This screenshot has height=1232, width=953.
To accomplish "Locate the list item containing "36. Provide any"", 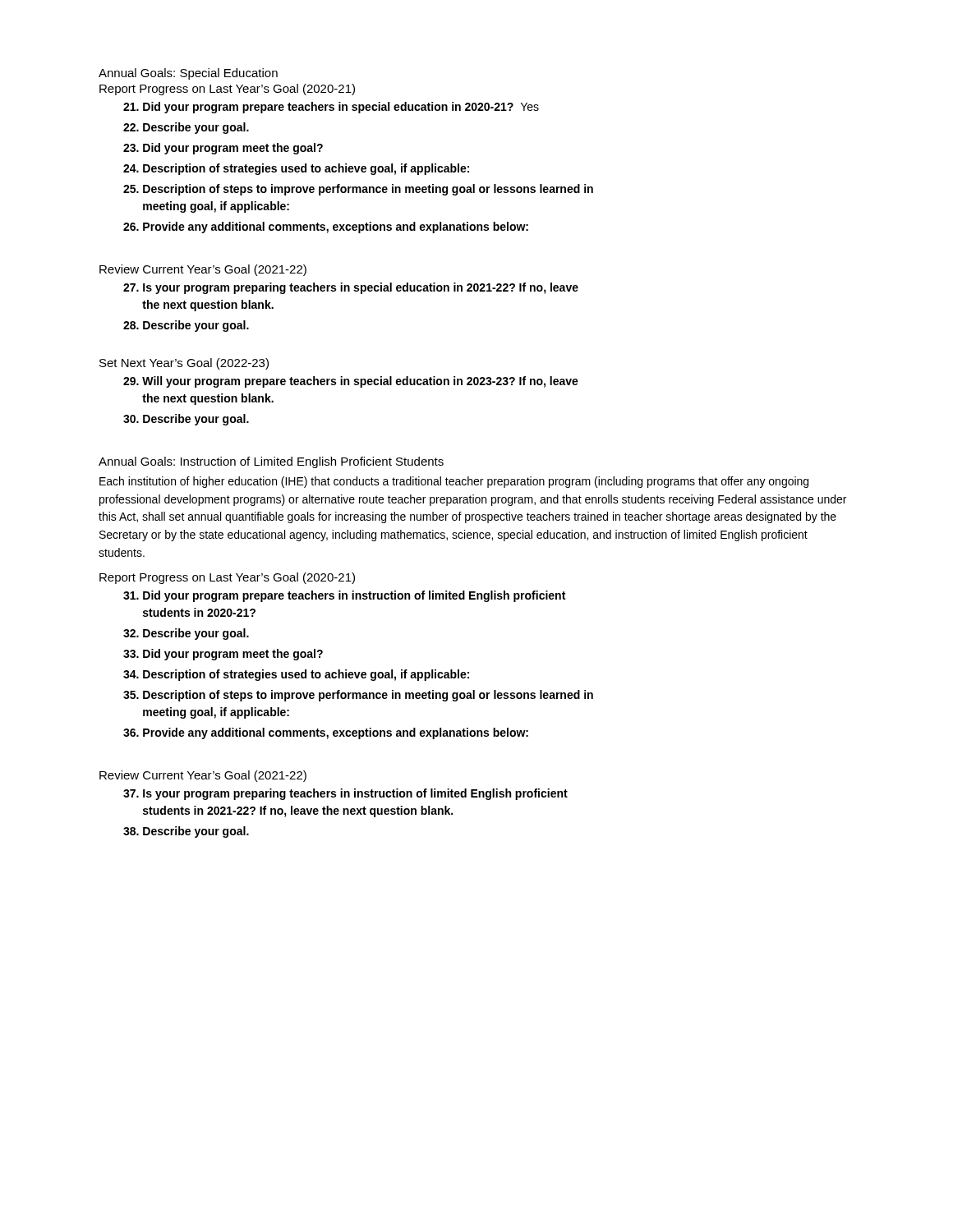I will pyautogui.click(x=326, y=733).
